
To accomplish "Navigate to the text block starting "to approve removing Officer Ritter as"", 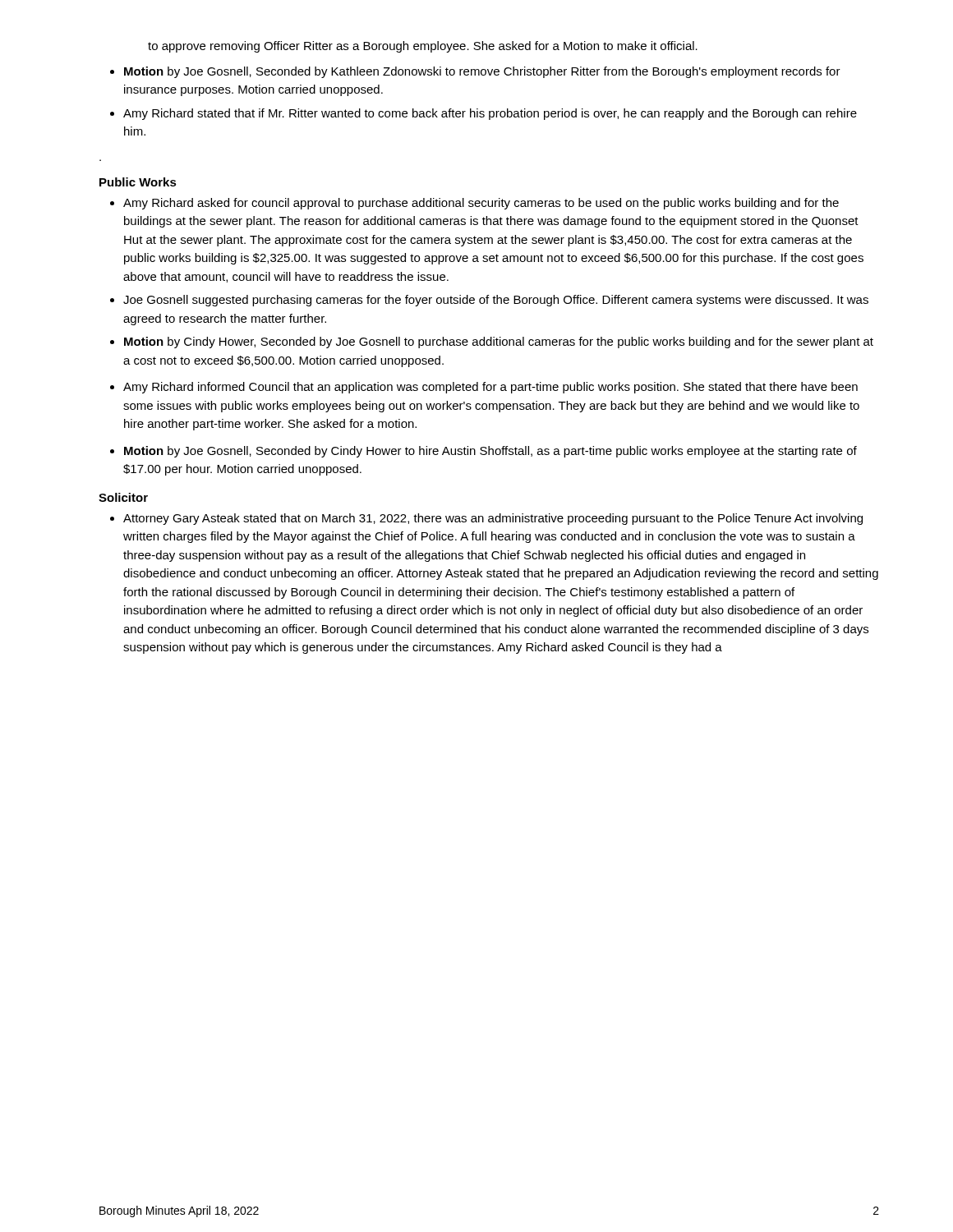I will [x=423, y=46].
